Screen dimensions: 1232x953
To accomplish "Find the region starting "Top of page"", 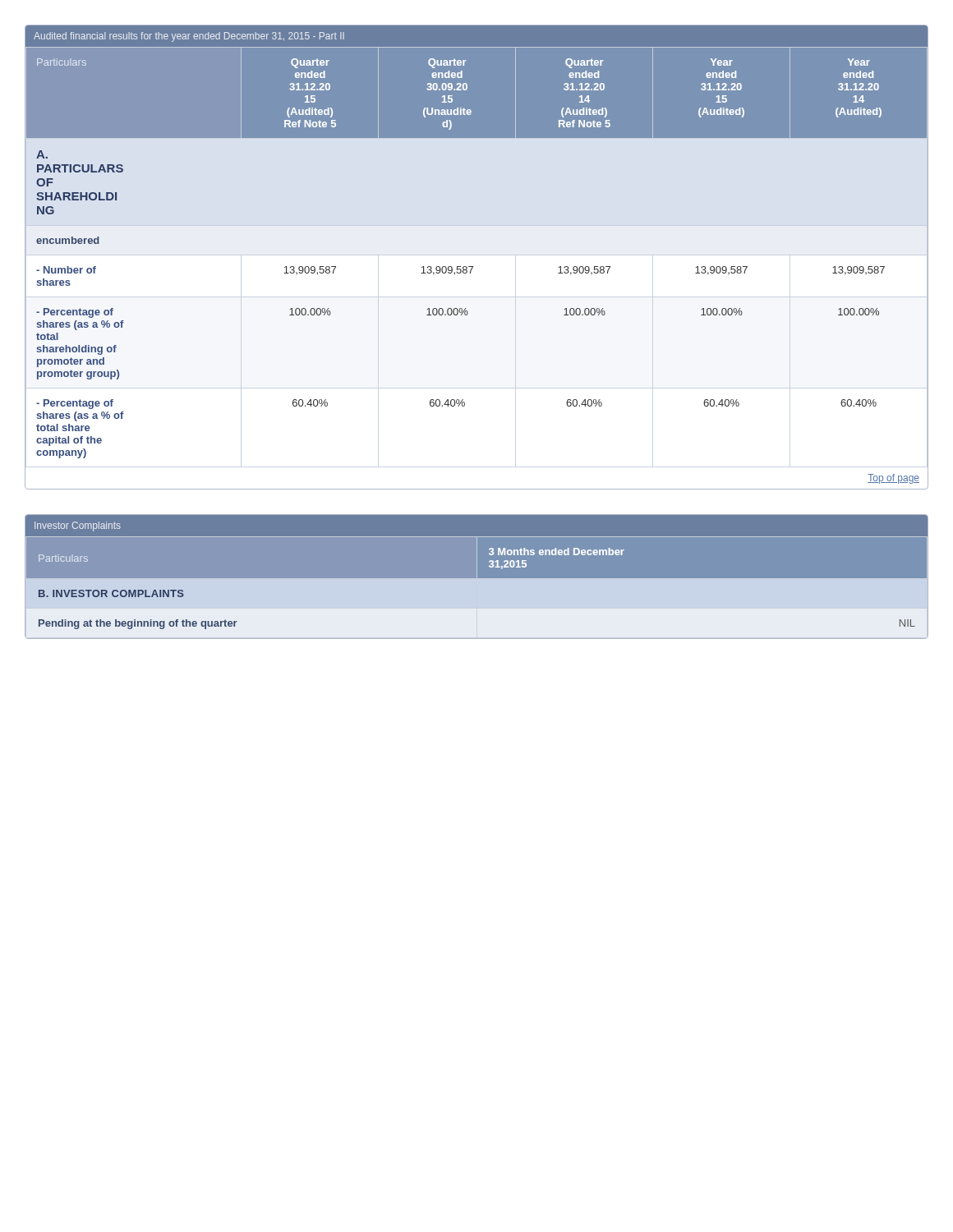I will tap(894, 478).
